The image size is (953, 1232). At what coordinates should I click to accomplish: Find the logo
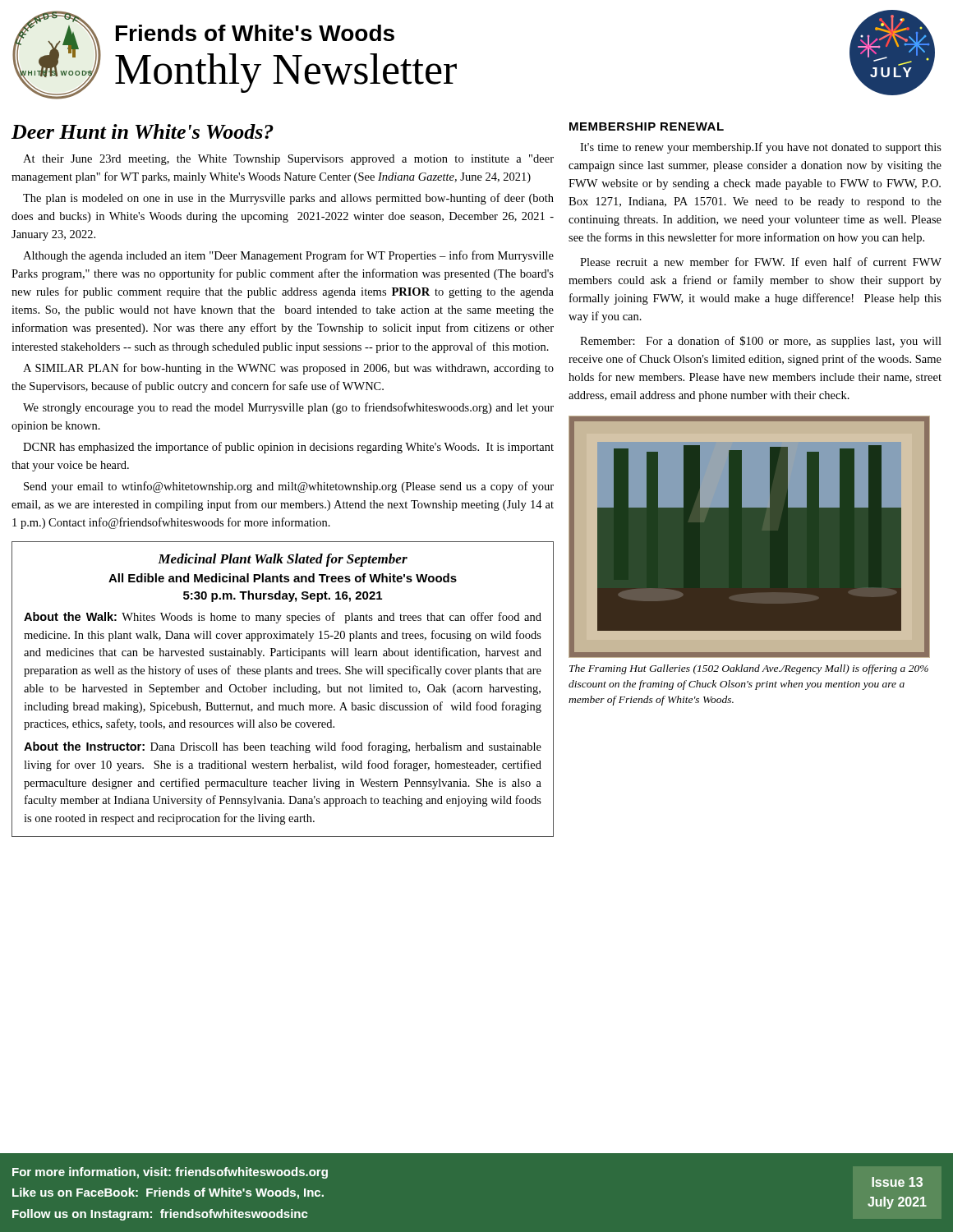pyautogui.click(x=59, y=57)
